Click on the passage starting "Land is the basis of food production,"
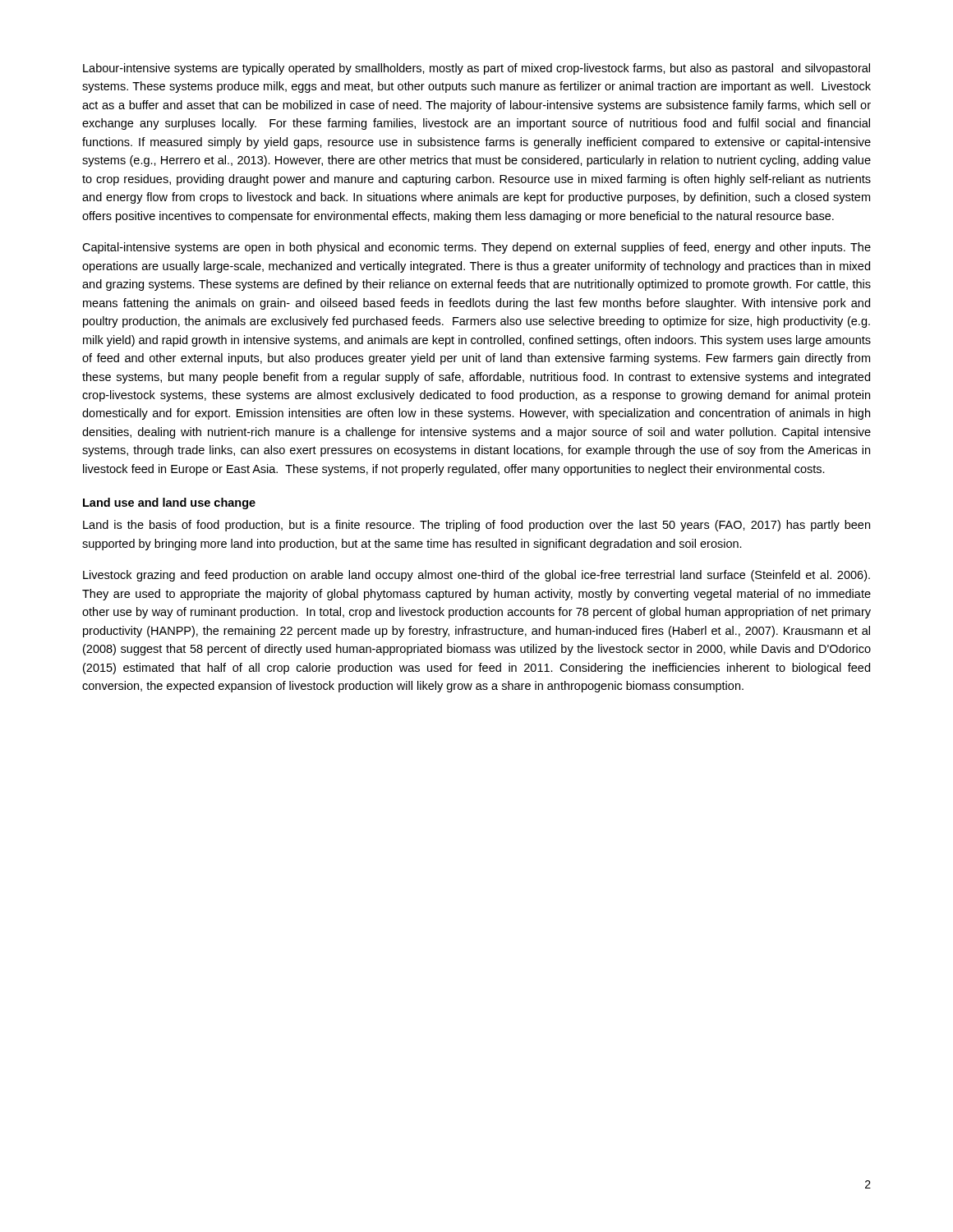The width and height of the screenshot is (953, 1232). point(476,534)
